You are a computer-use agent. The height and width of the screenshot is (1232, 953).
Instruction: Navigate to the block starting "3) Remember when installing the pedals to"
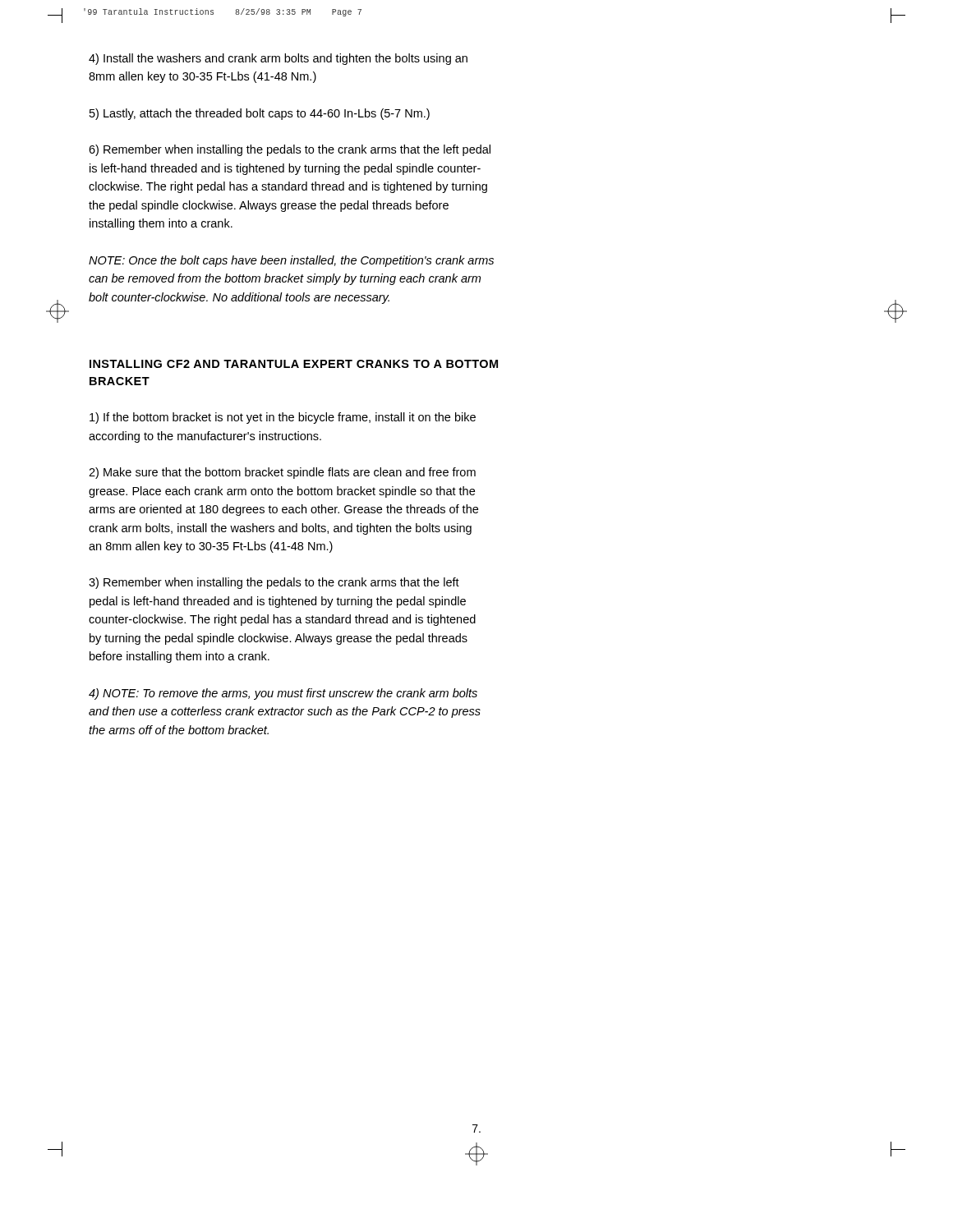(x=282, y=620)
